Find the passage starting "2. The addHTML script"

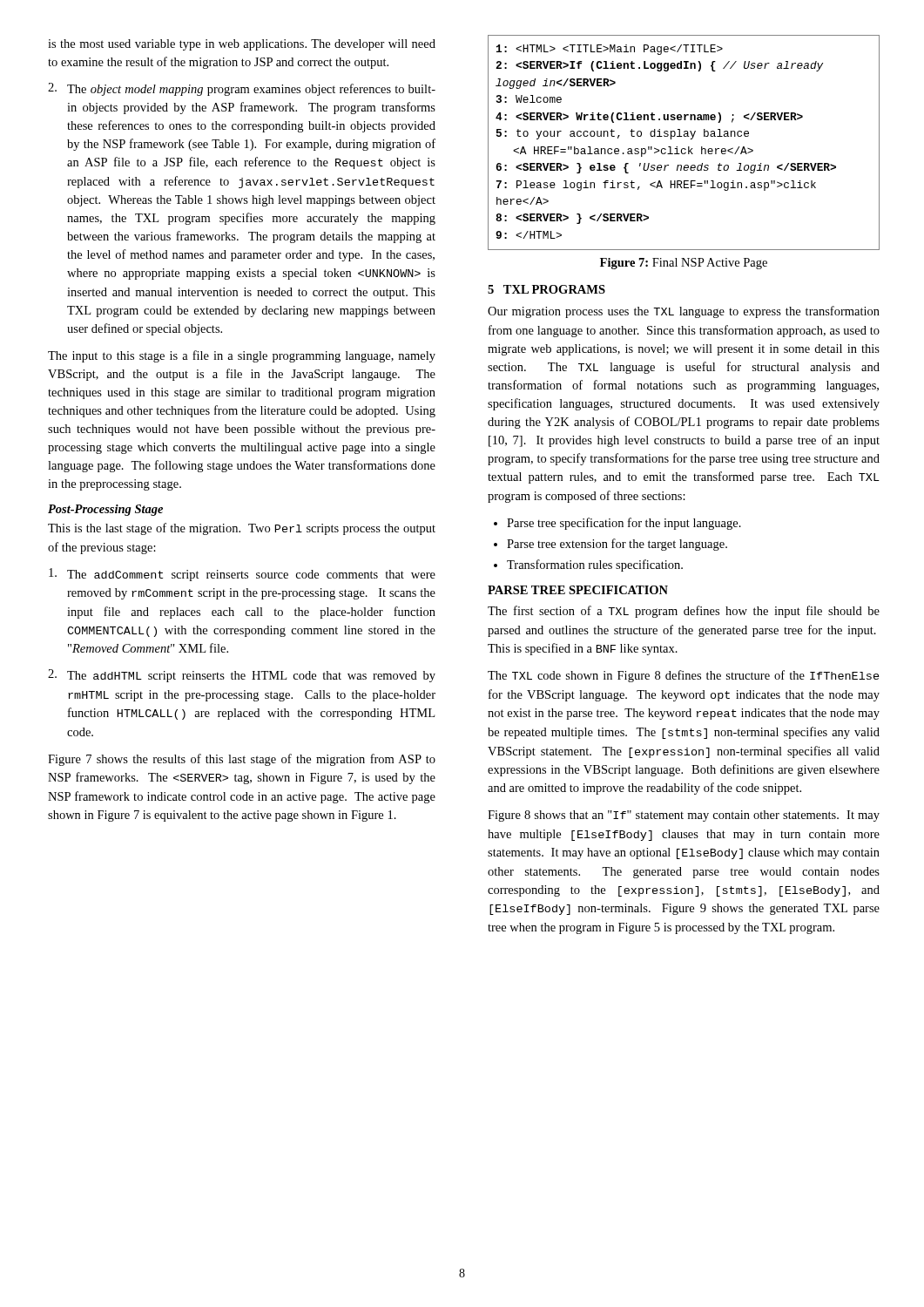(x=242, y=704)
